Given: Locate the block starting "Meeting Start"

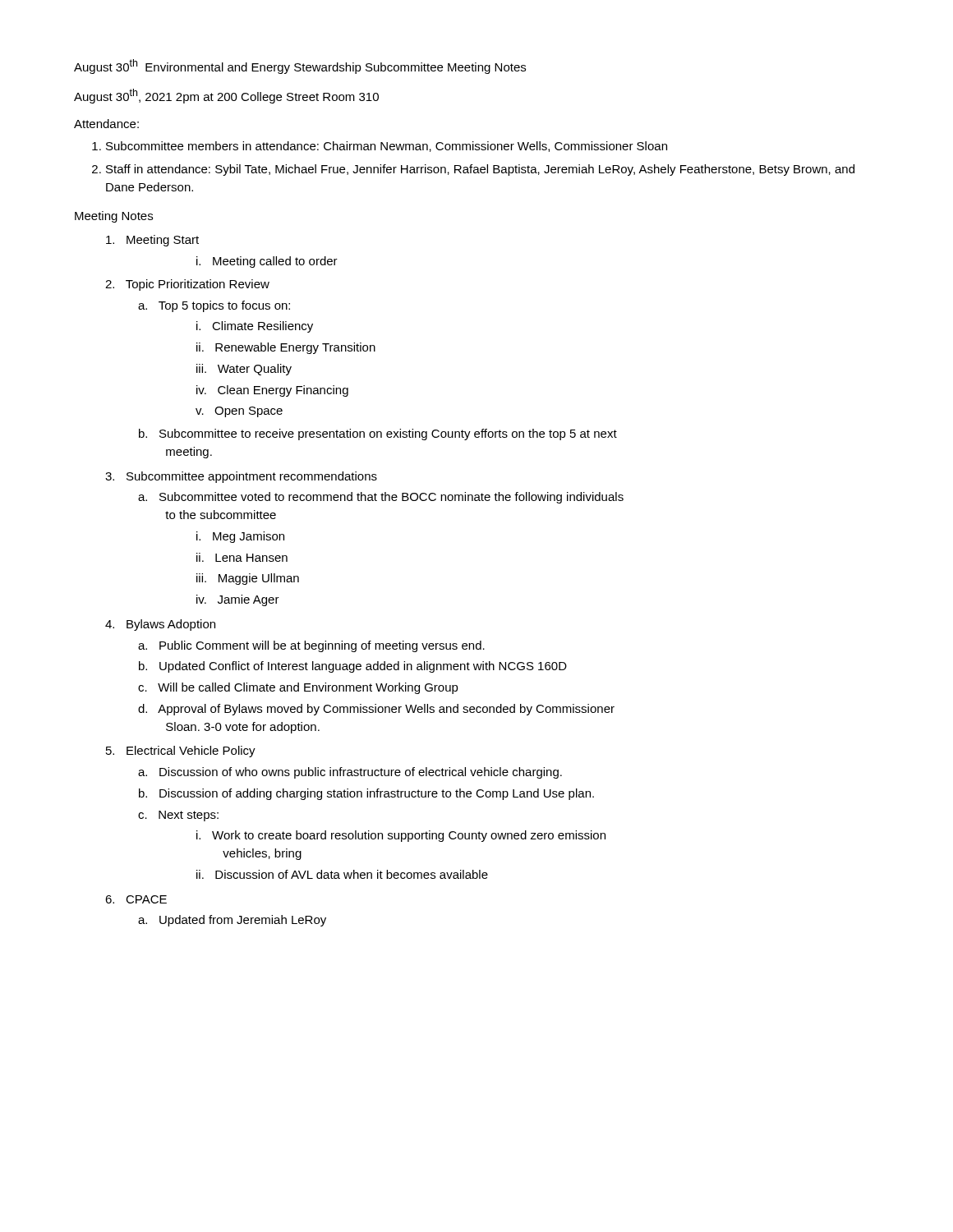Looking at the screenshot, I should coord(152,240).
